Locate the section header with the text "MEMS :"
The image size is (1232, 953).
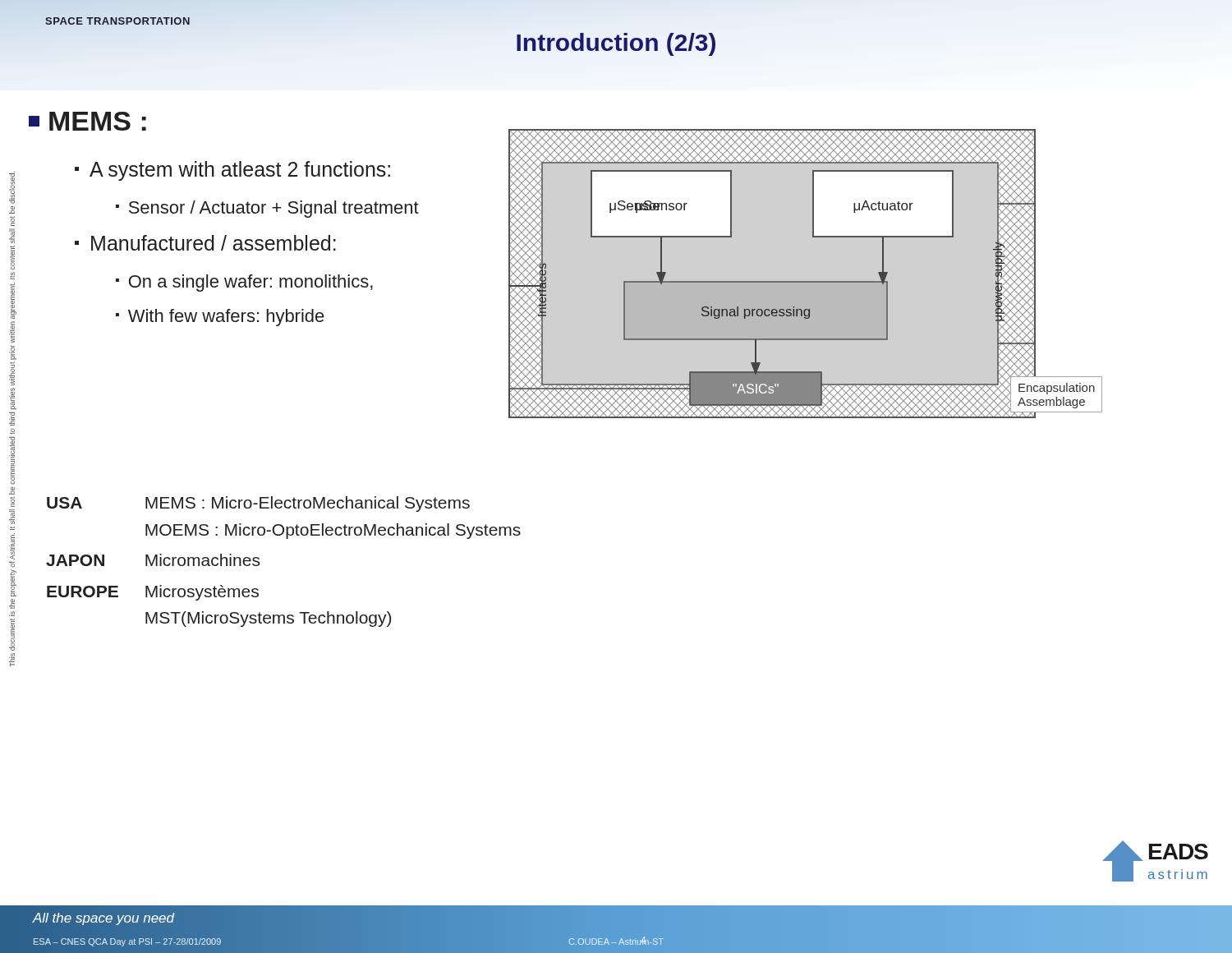pyautogui.click(x=89, y=121)
